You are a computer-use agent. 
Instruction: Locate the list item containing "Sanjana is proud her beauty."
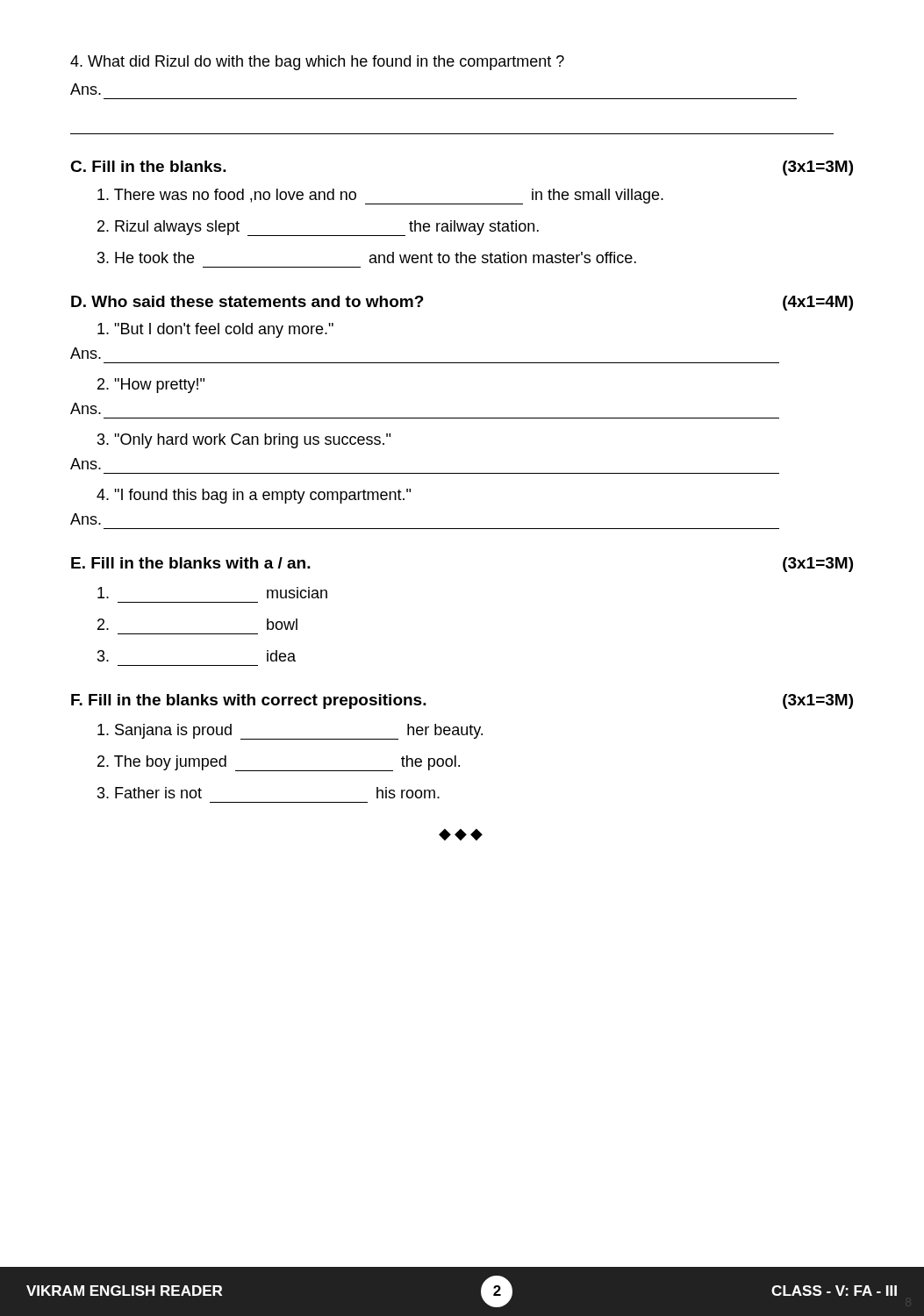coord(290,730)
